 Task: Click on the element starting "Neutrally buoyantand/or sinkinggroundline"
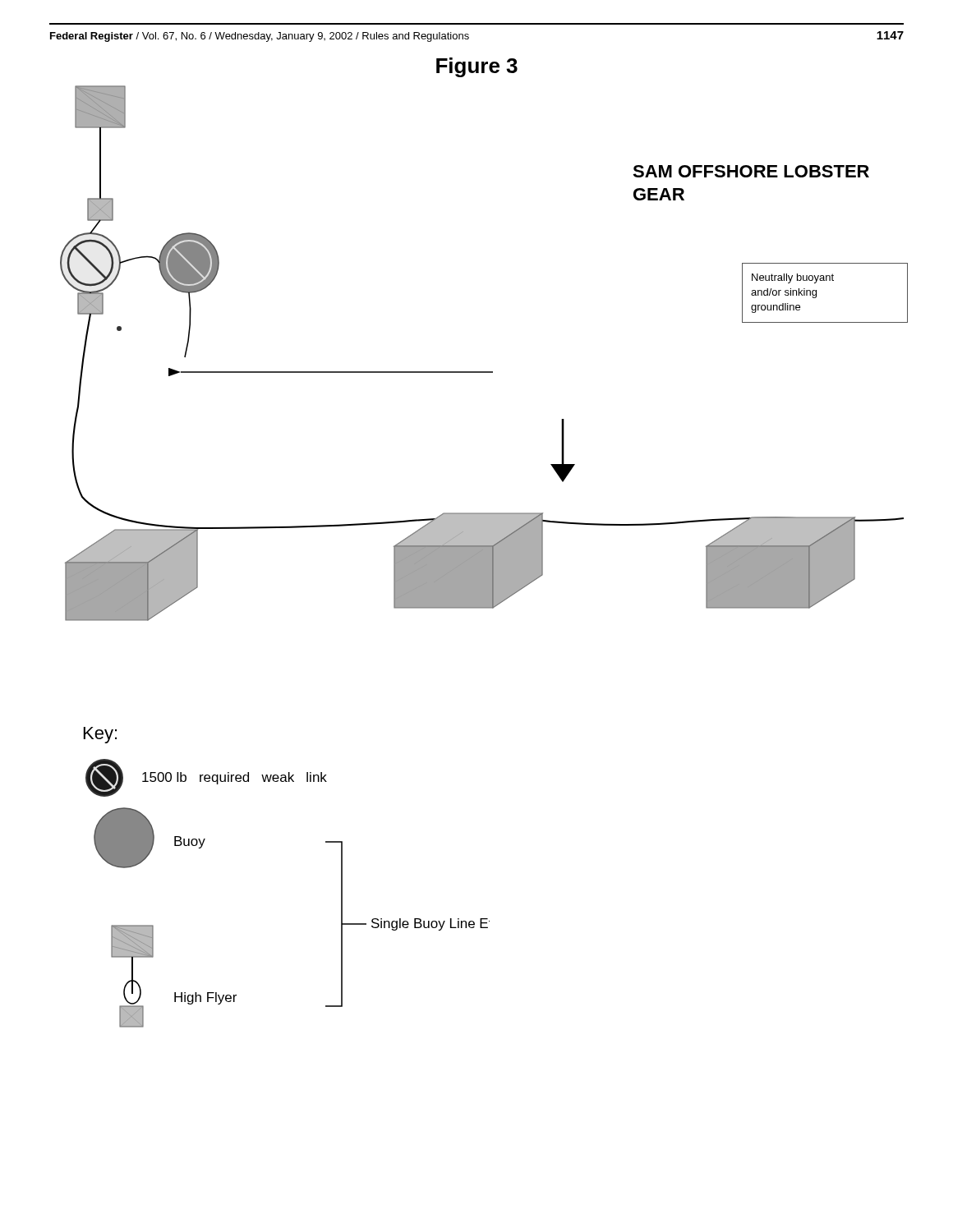pos(792,292)
